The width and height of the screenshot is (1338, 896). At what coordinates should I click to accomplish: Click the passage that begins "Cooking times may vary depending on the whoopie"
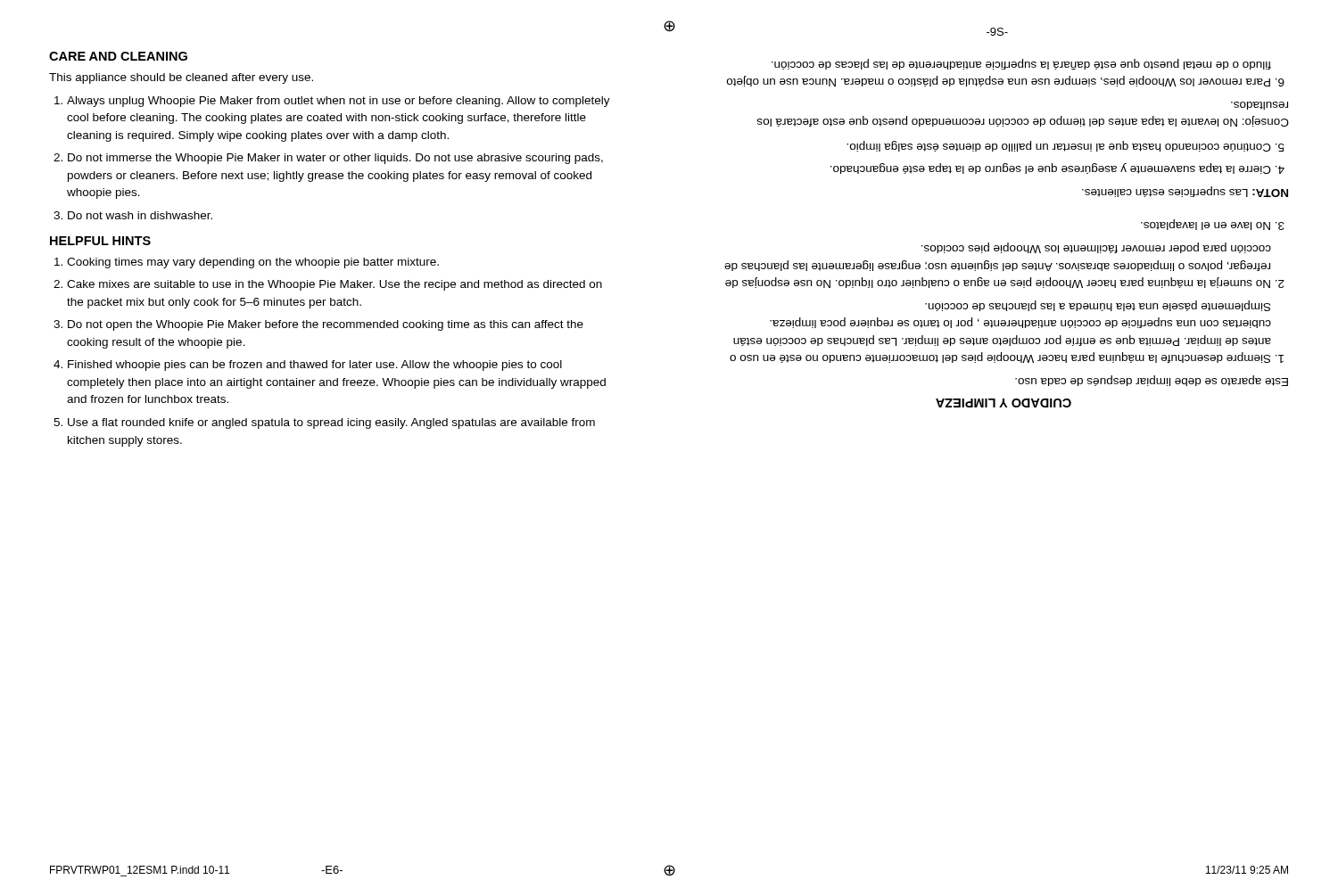253,261
